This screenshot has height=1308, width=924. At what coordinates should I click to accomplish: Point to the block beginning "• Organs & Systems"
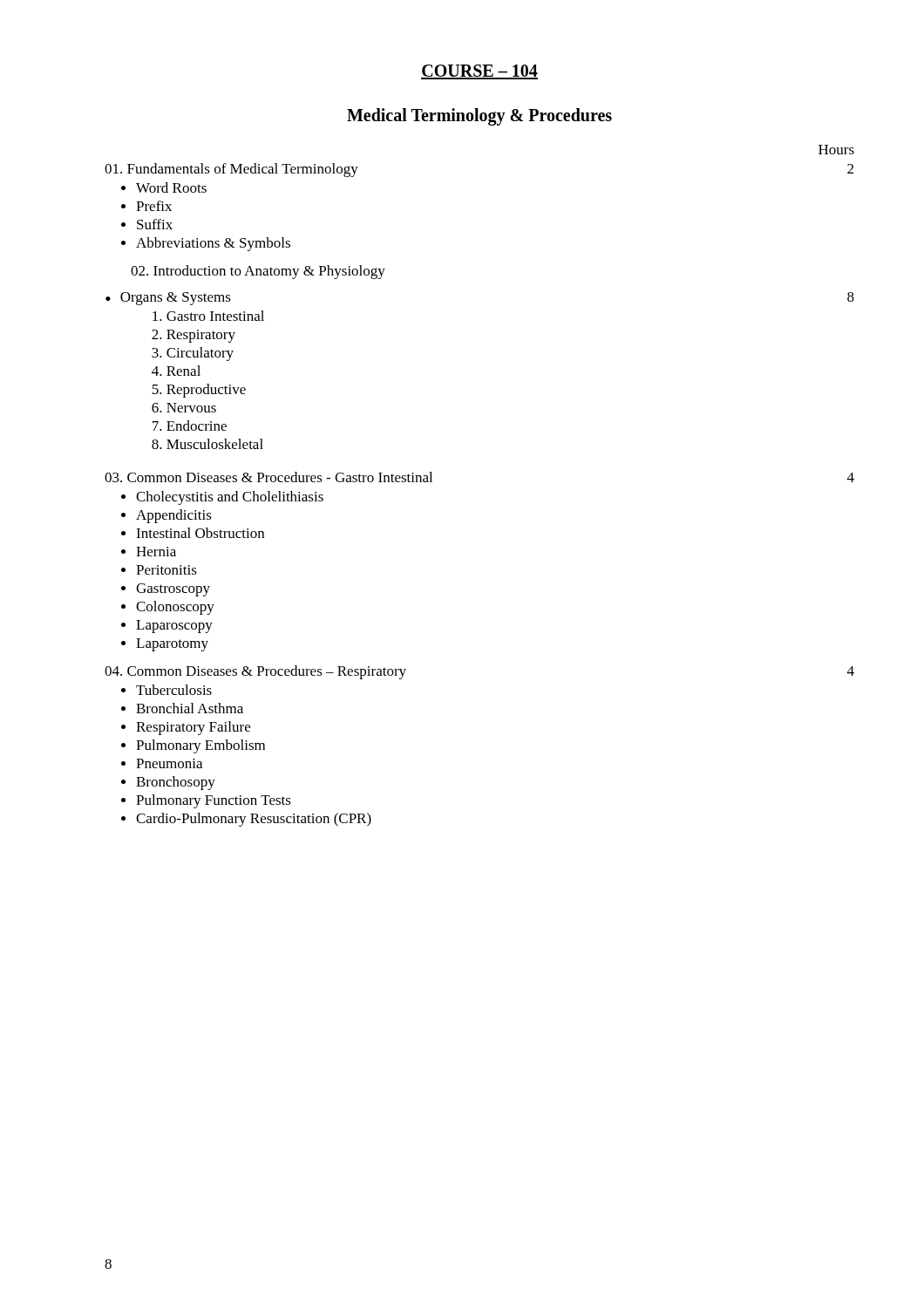point(172,299)
